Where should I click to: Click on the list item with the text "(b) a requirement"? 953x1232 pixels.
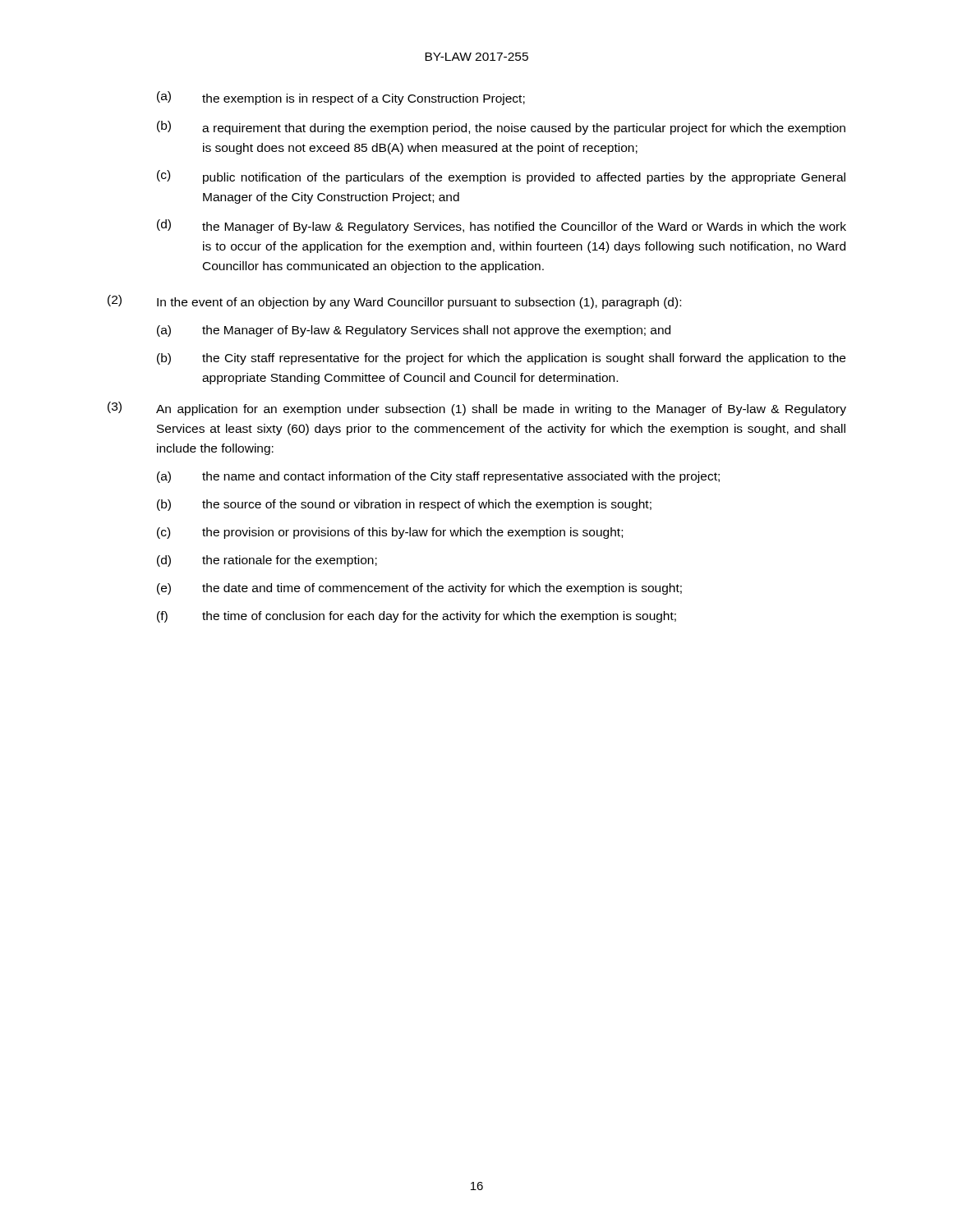501,138
